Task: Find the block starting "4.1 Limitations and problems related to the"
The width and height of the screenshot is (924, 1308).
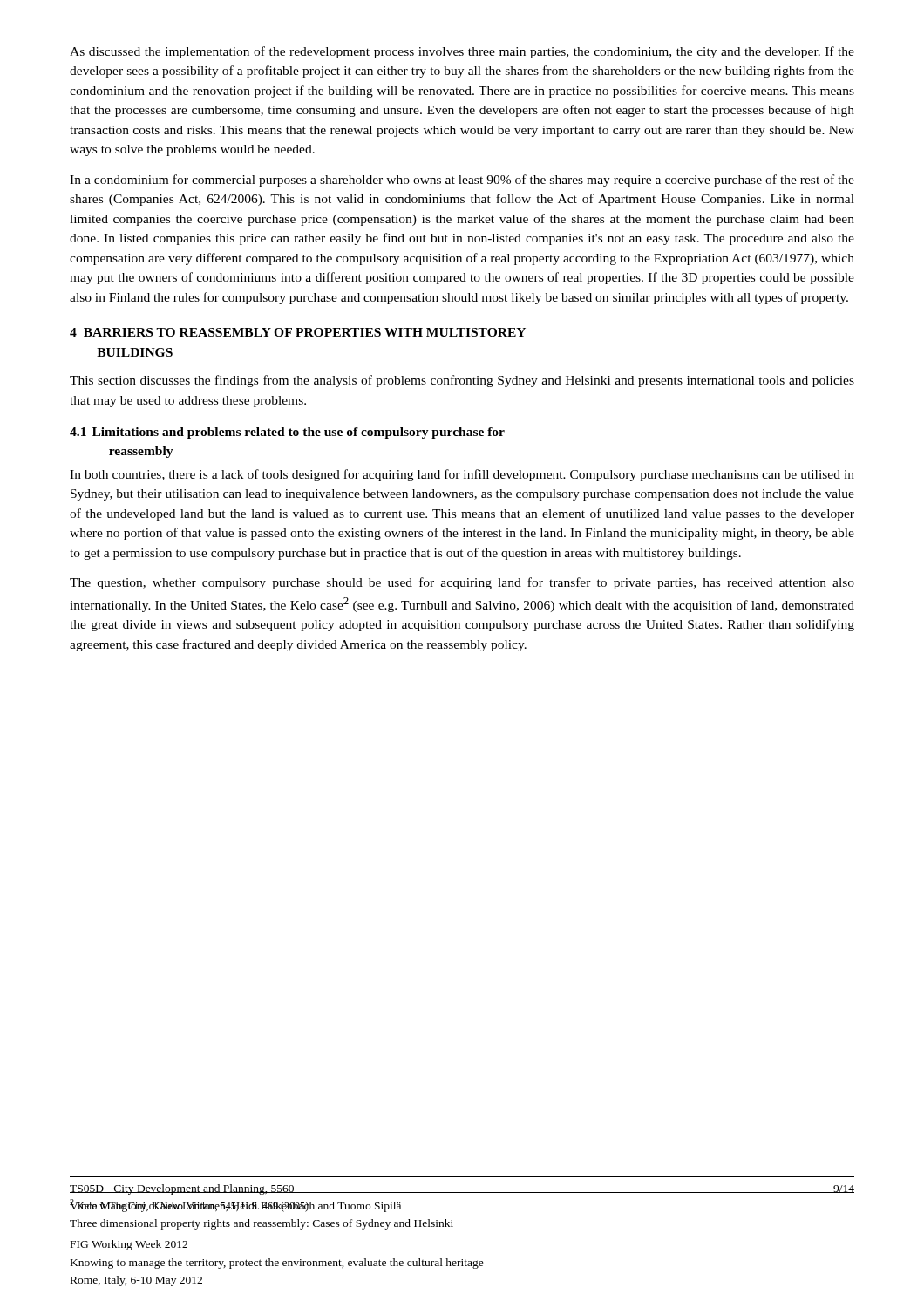Action: click(462, 442)
